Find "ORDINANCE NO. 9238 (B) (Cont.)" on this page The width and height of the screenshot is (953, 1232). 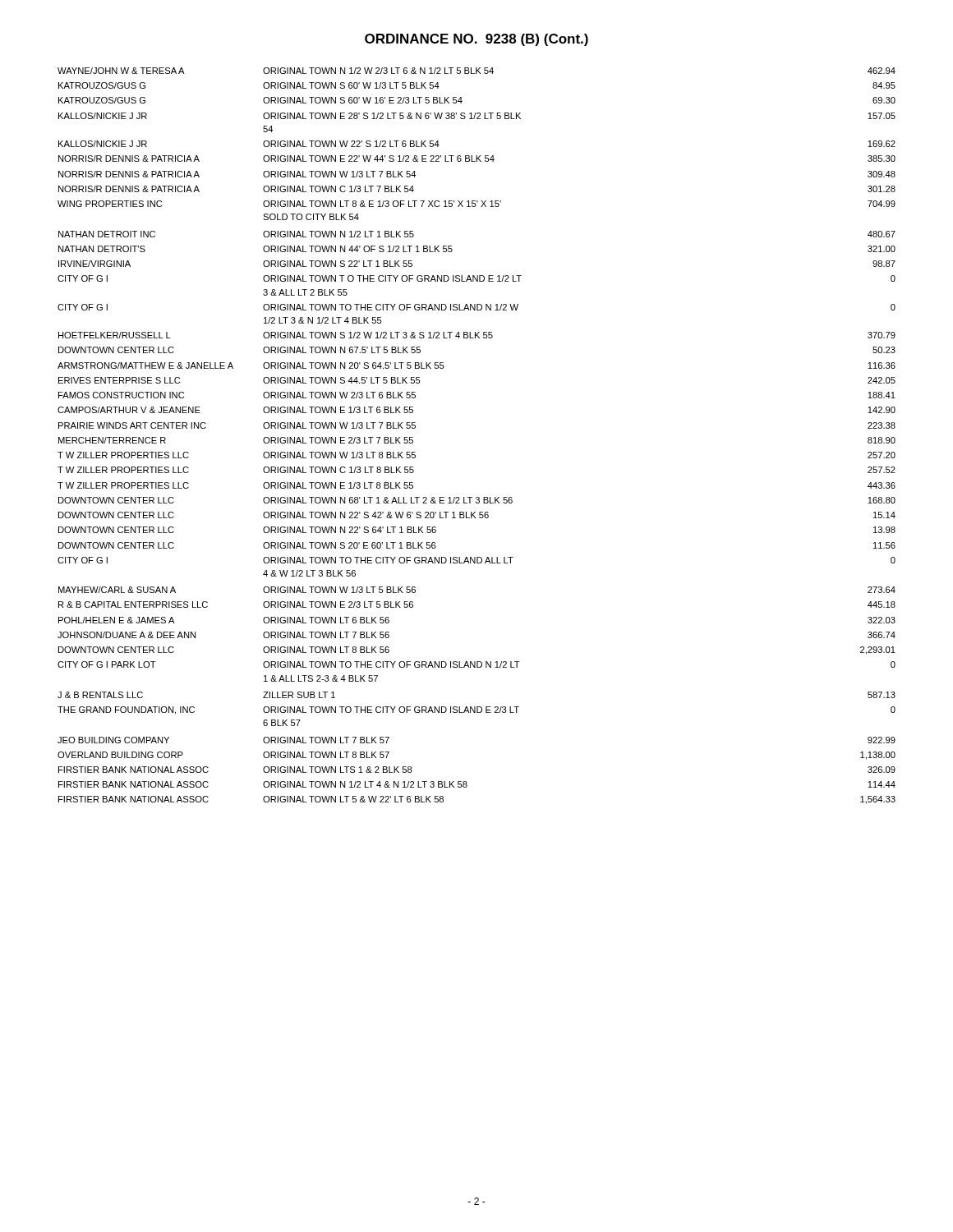pyautogui.click(x=476, y=39)
